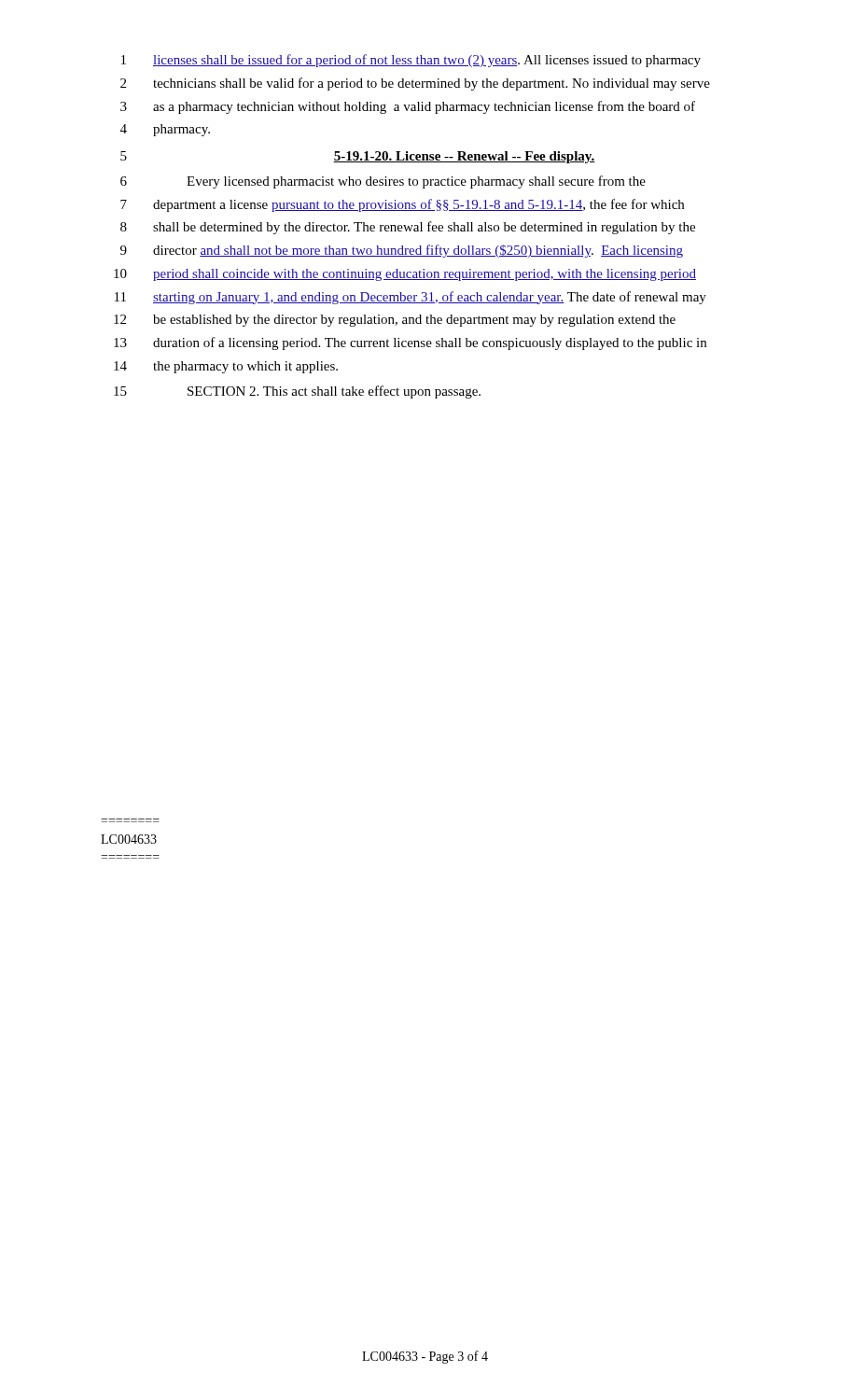Point to the text block starting "13 duration of a licensing period. The current"
850x1400 pixels.
point(438,343)
